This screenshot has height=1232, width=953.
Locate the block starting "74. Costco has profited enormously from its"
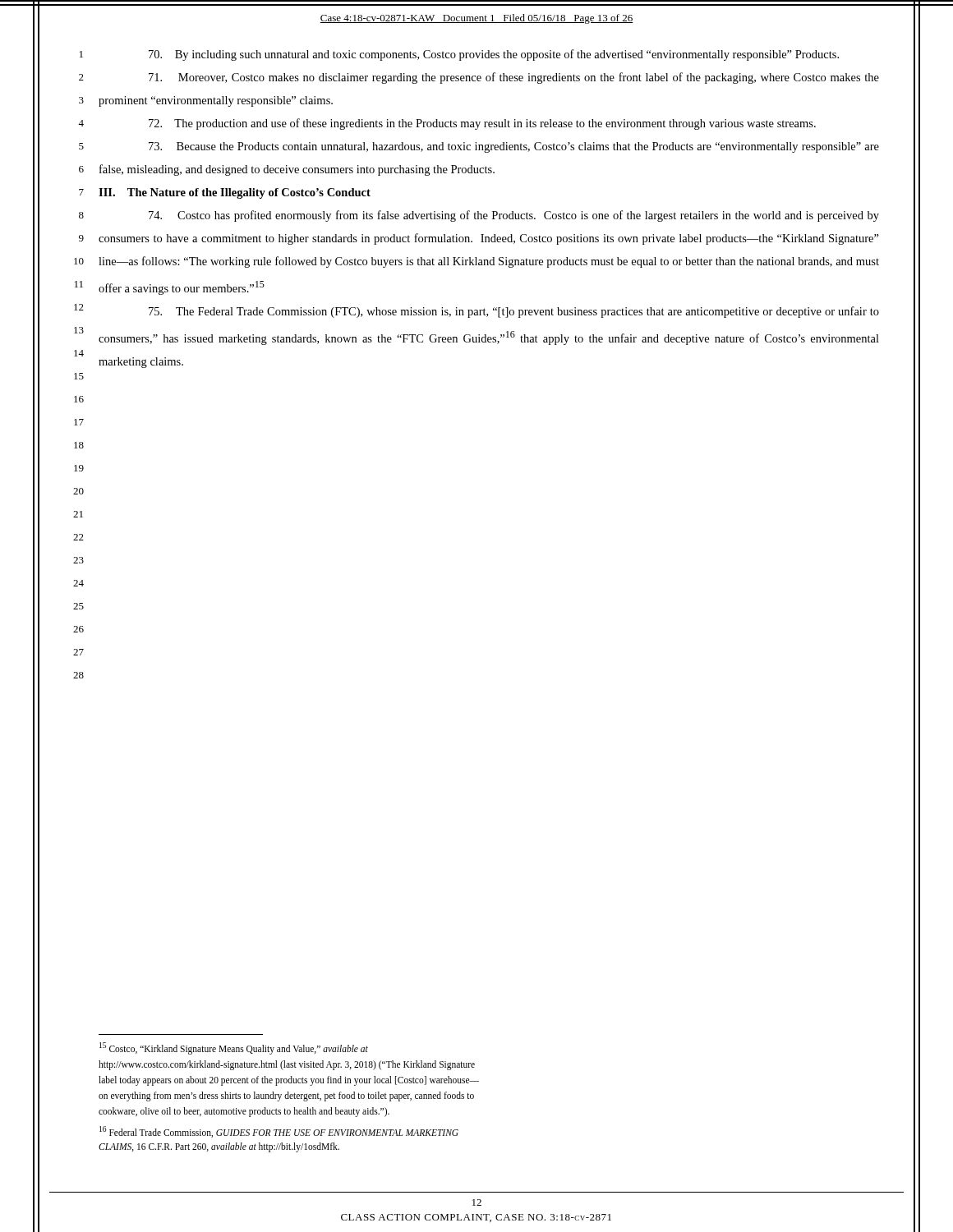click(x=489, y=252)
